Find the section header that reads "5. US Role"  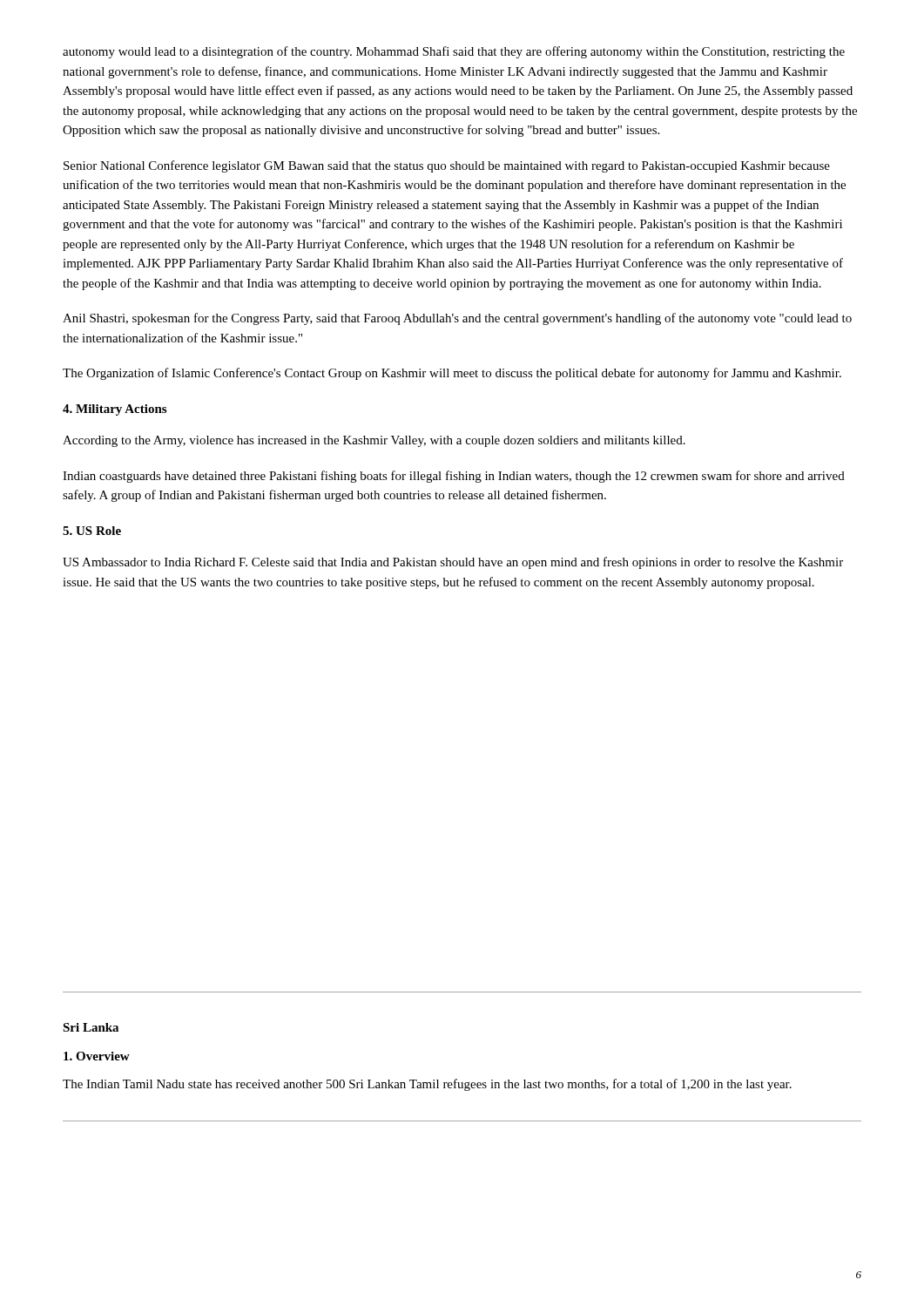92,531
